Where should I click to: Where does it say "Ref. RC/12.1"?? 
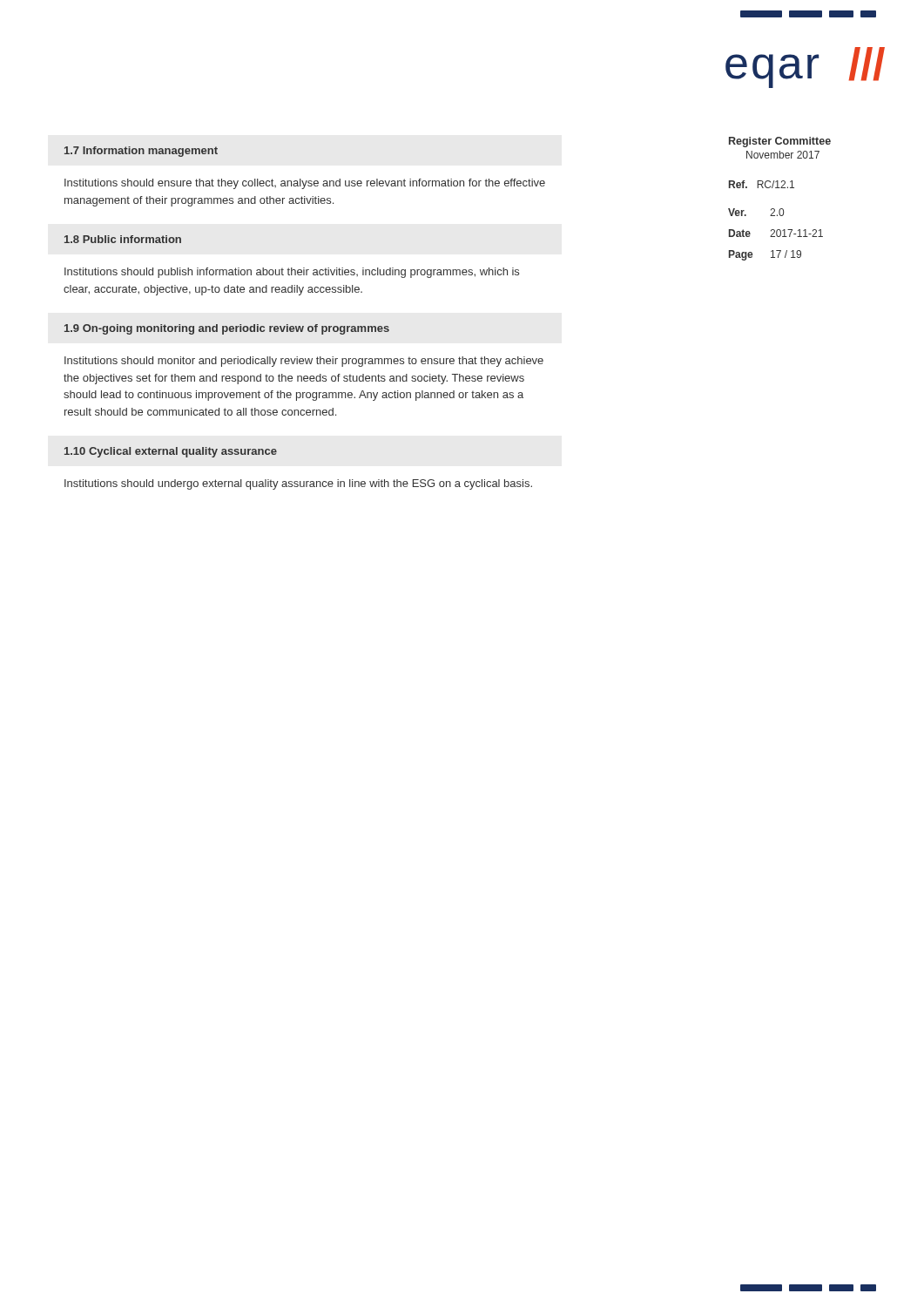761,185
